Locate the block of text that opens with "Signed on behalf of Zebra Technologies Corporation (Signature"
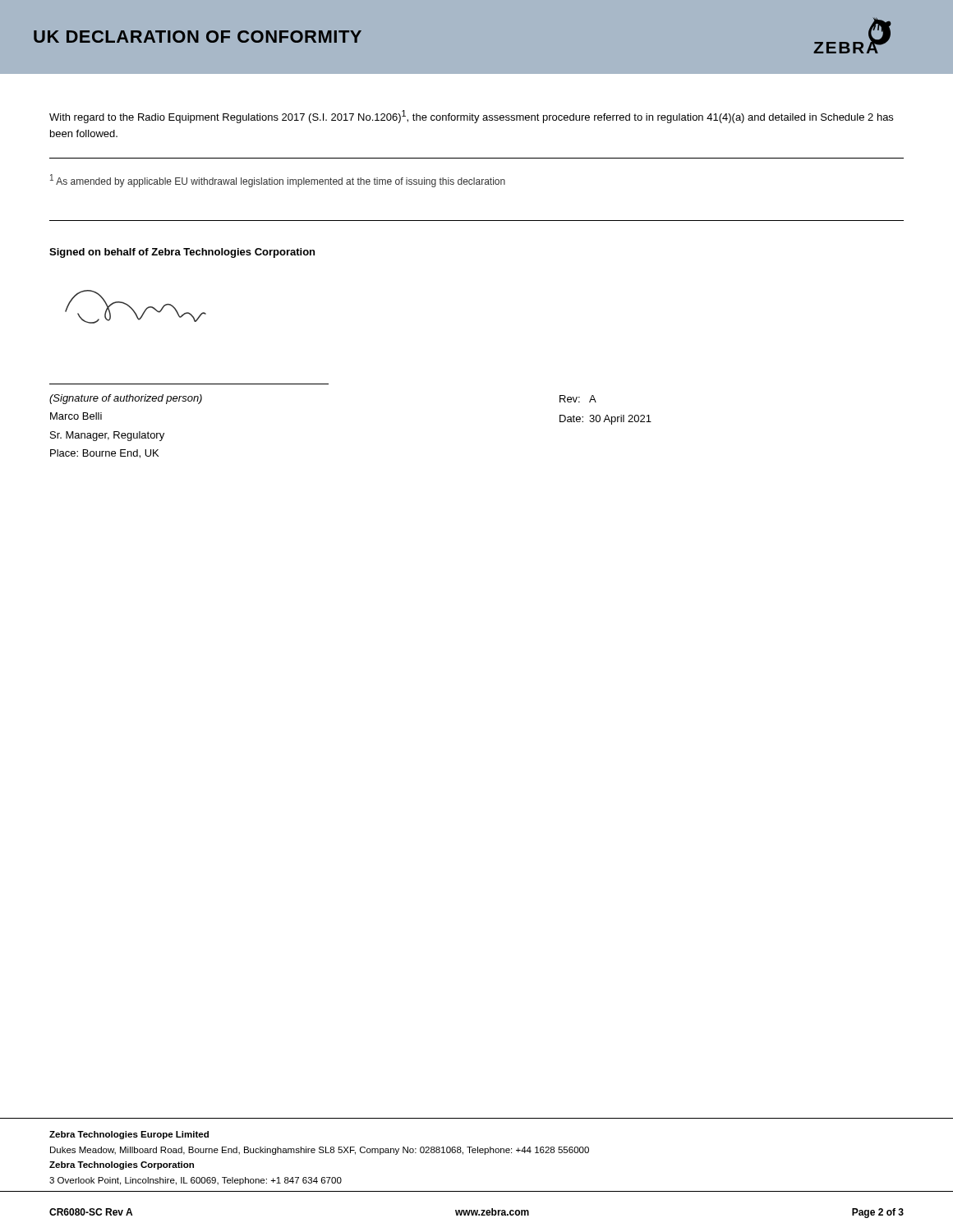The height and width of the screenshot is (1232, 953). coord(182,253)
